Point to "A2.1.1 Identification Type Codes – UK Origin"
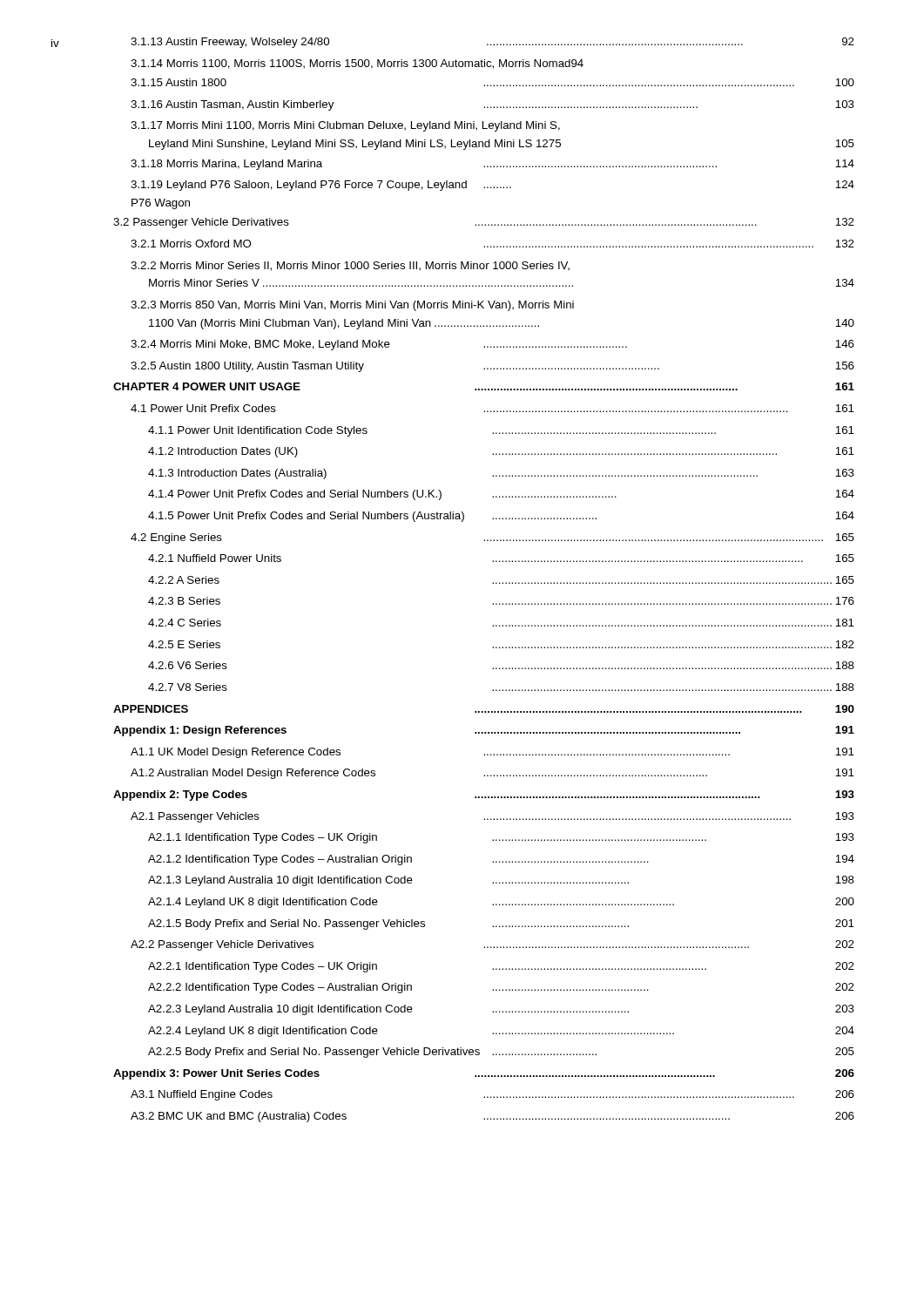 (501, 838)
